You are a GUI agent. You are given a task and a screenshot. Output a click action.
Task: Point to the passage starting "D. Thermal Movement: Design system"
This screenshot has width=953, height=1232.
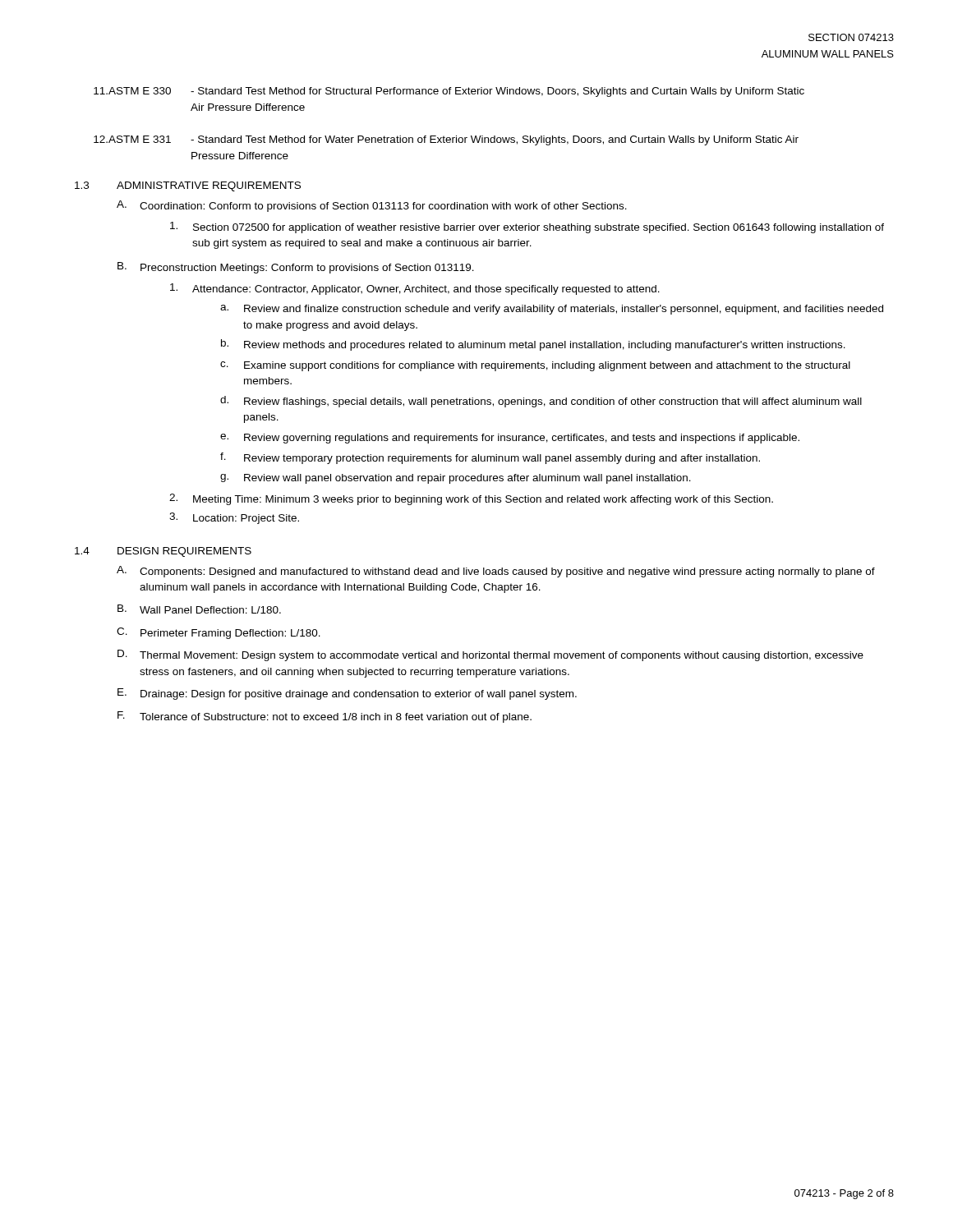pos(505,663)
